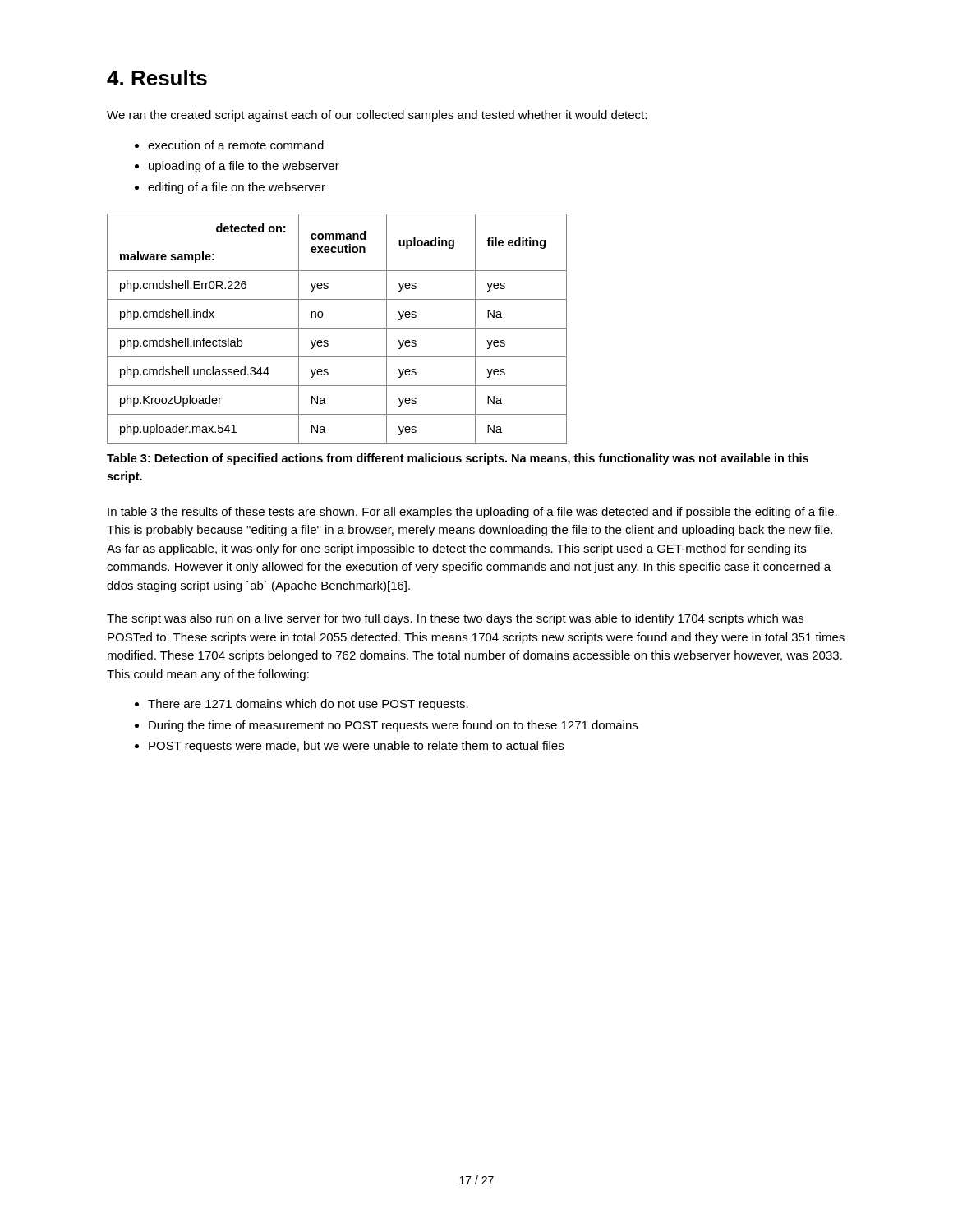
Task: Select the caption
Action: 458,467
